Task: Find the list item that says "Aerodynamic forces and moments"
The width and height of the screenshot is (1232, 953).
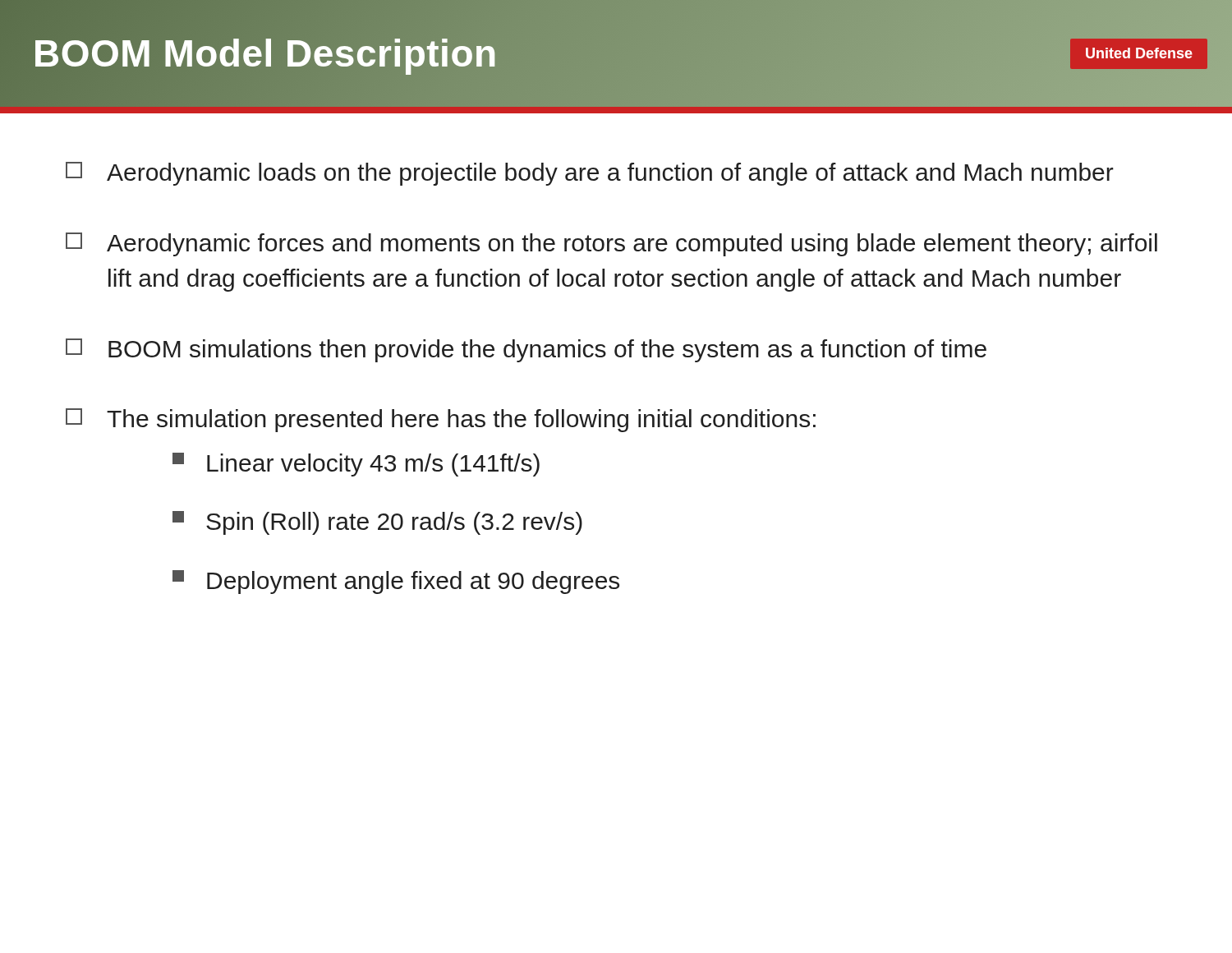Action: [624, 260]
